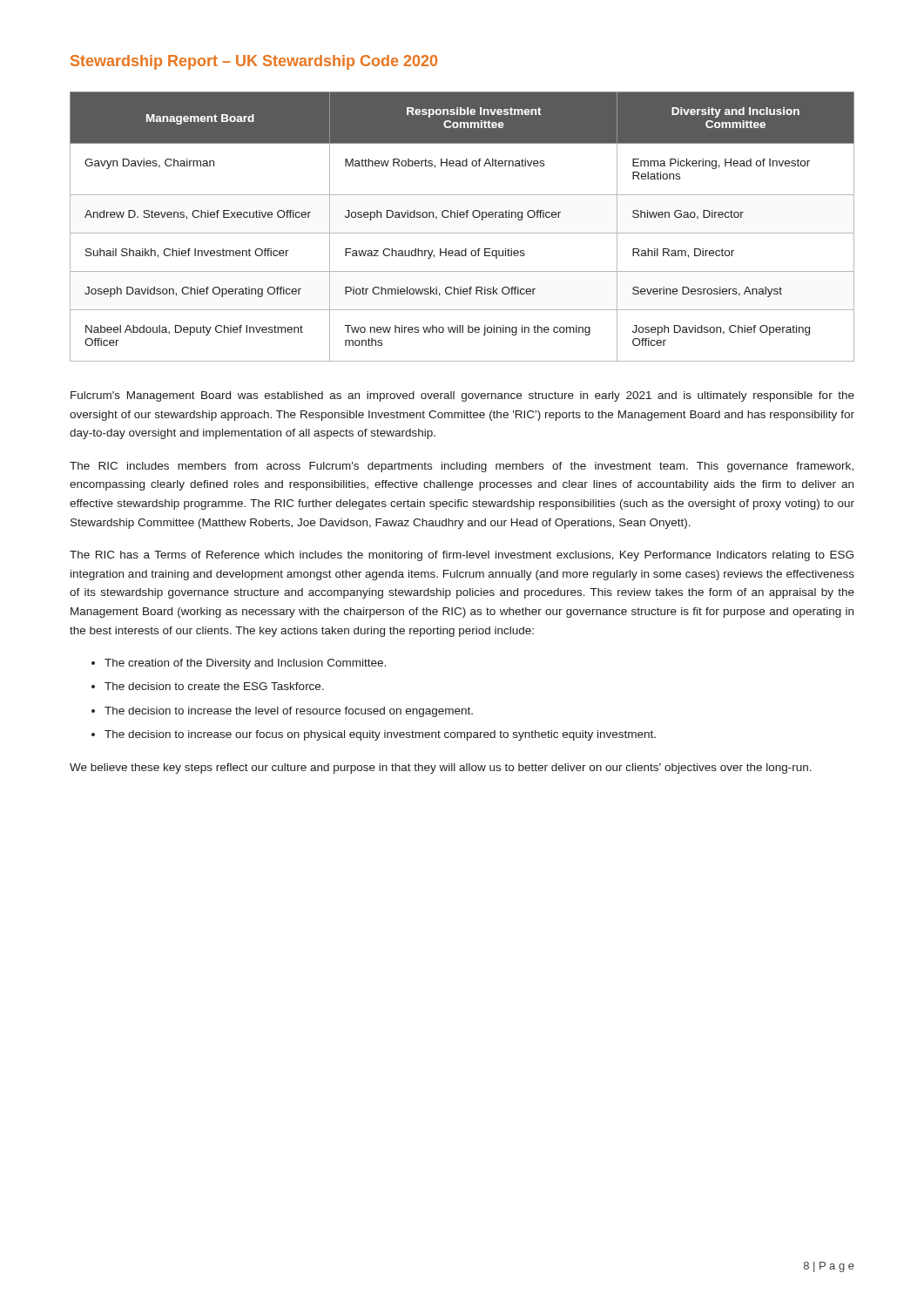Click the passage that begins "We believe these key steps reflect"

pos(441,767)
